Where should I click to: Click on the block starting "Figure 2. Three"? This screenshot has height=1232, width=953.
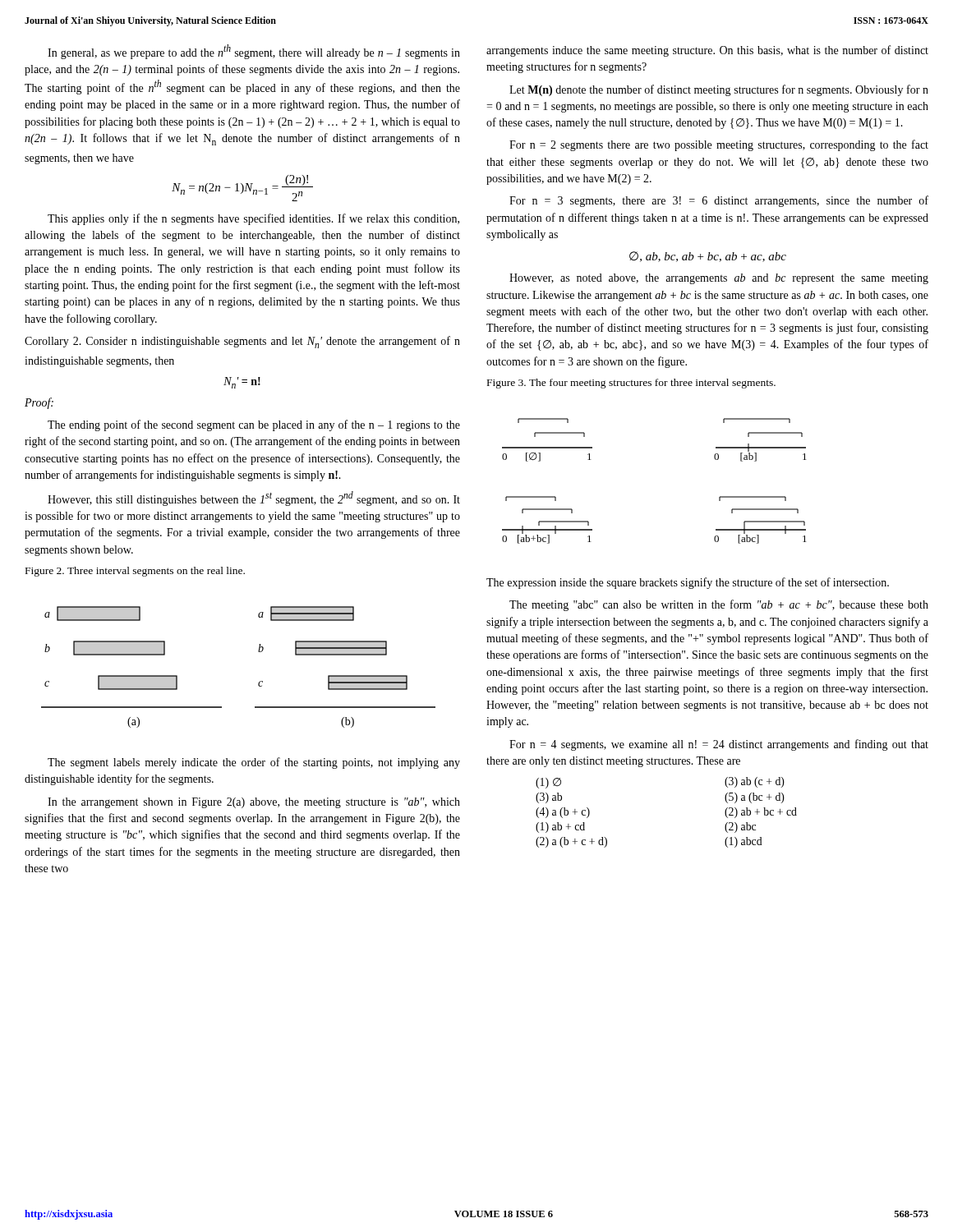[135, 570]
